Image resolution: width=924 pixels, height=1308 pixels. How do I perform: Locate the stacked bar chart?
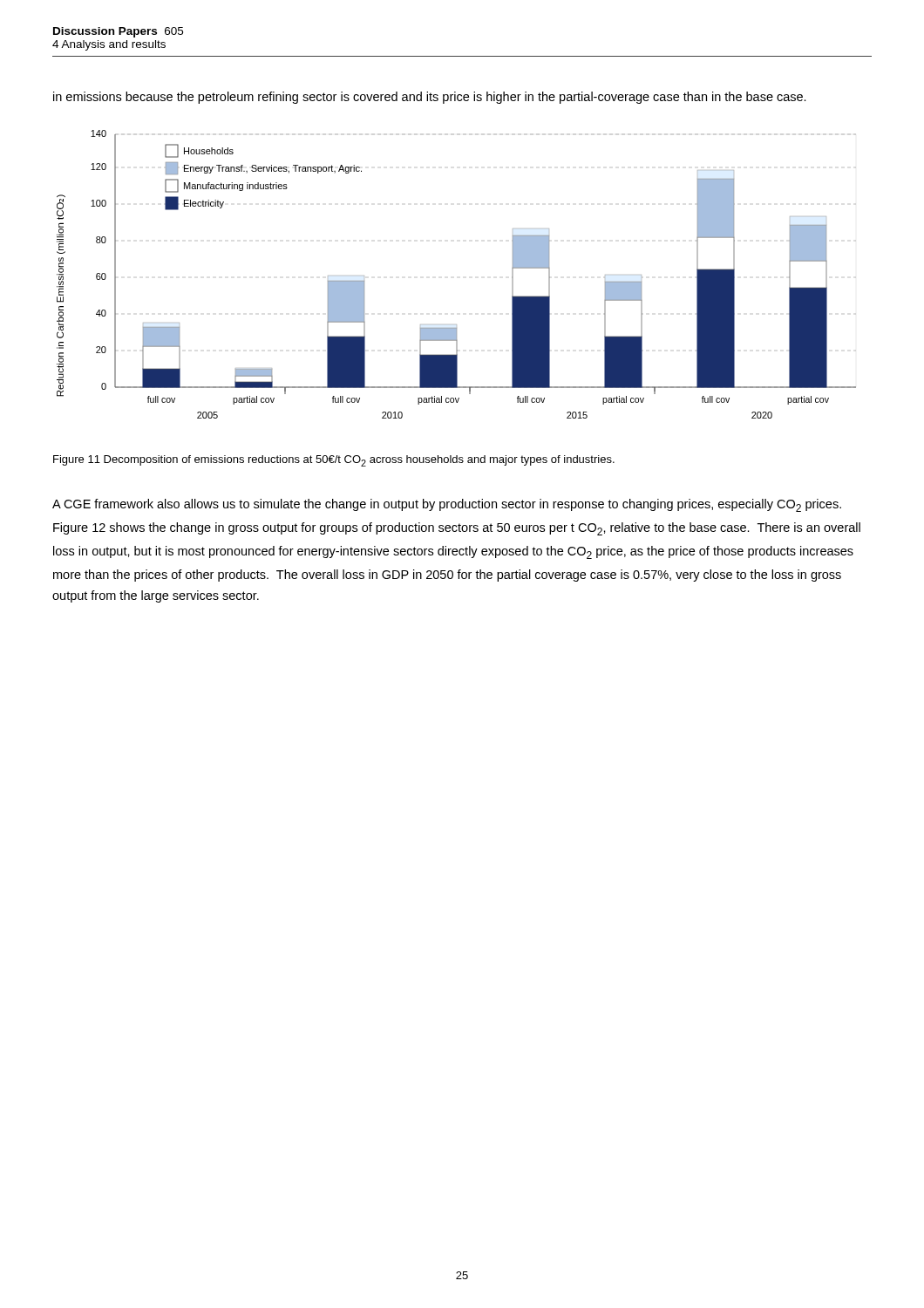click(x=462, y=284)
